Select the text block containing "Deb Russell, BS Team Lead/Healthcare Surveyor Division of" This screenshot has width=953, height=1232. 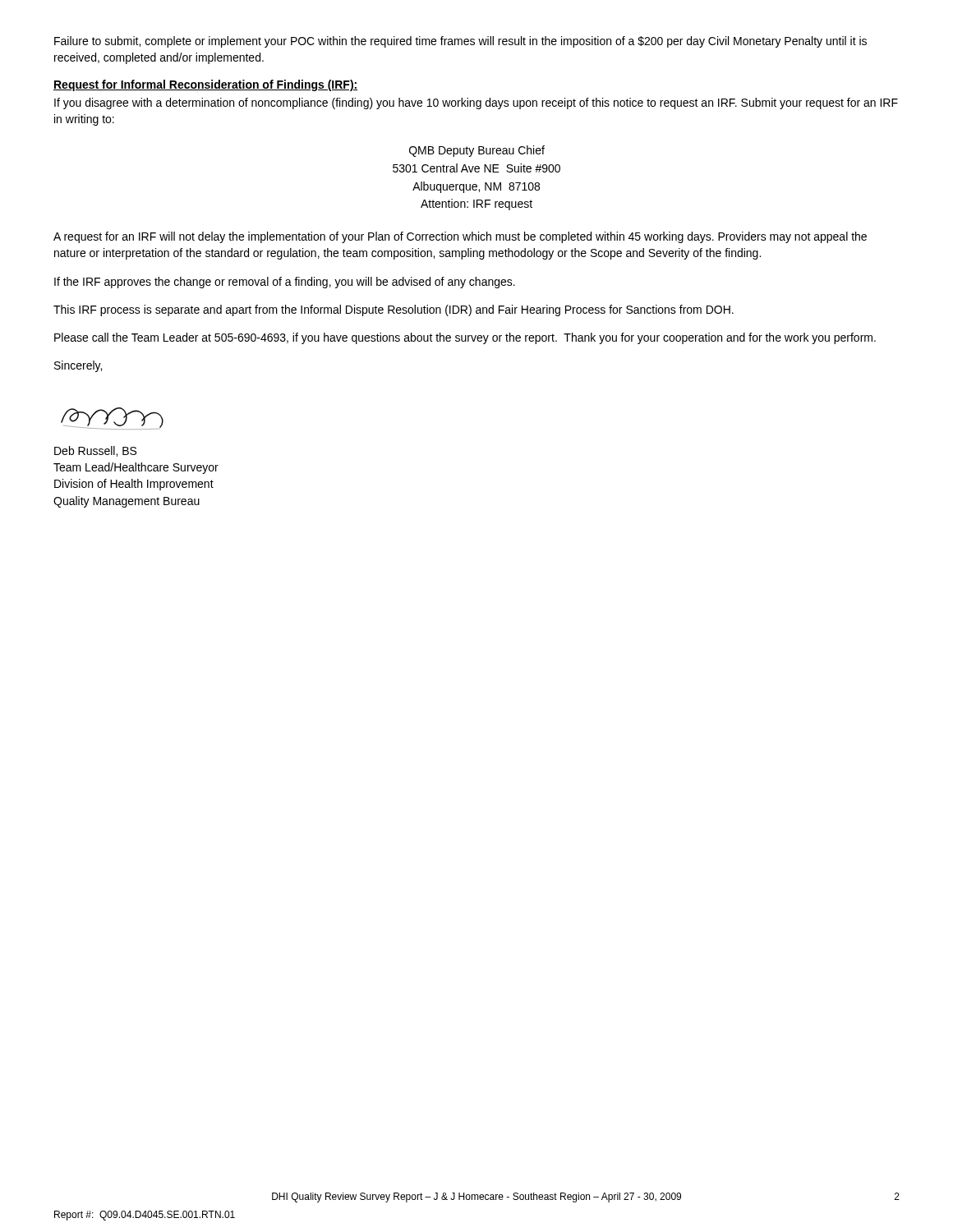coord(136,476)
